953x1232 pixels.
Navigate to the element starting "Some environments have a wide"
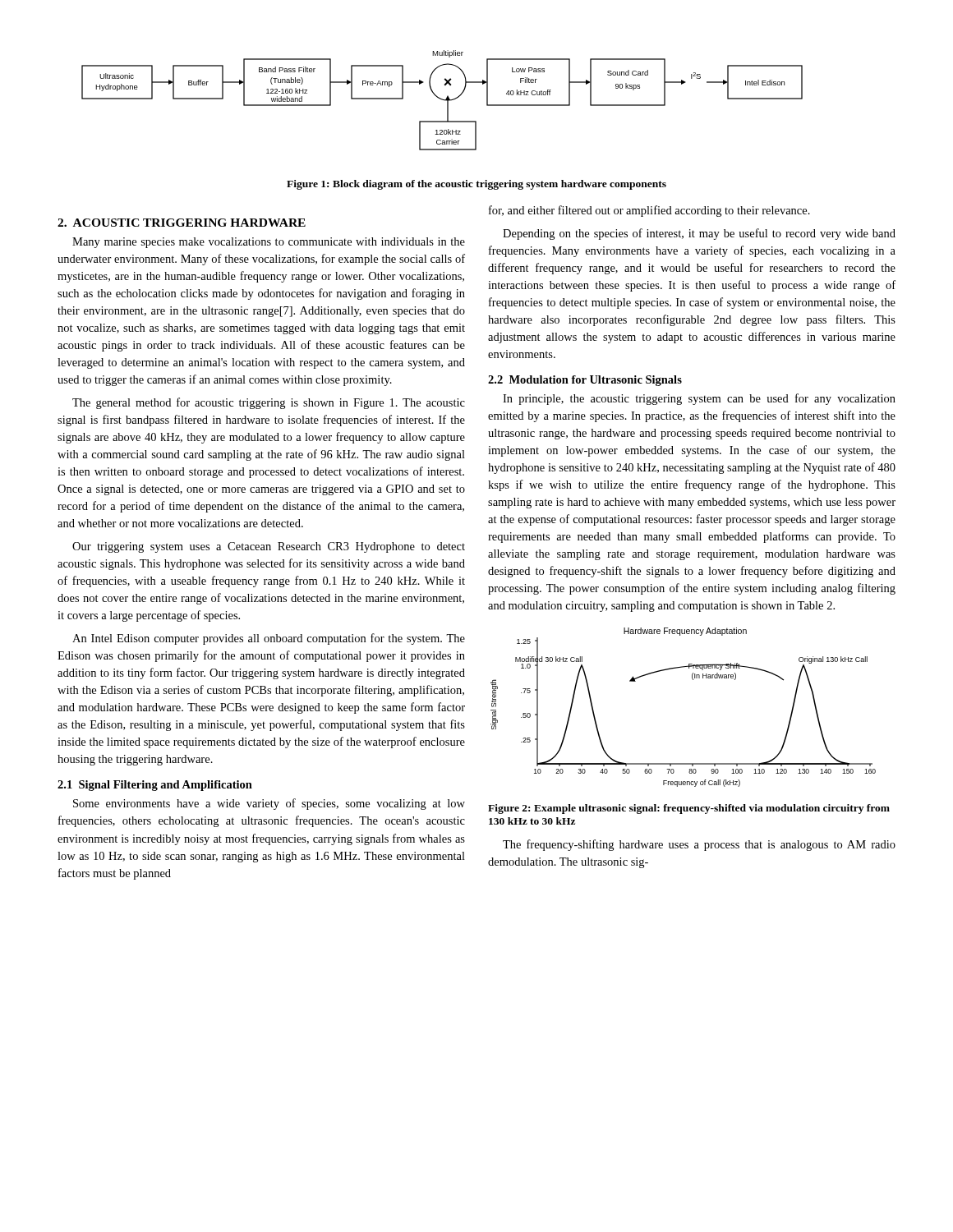click(261, 839)
